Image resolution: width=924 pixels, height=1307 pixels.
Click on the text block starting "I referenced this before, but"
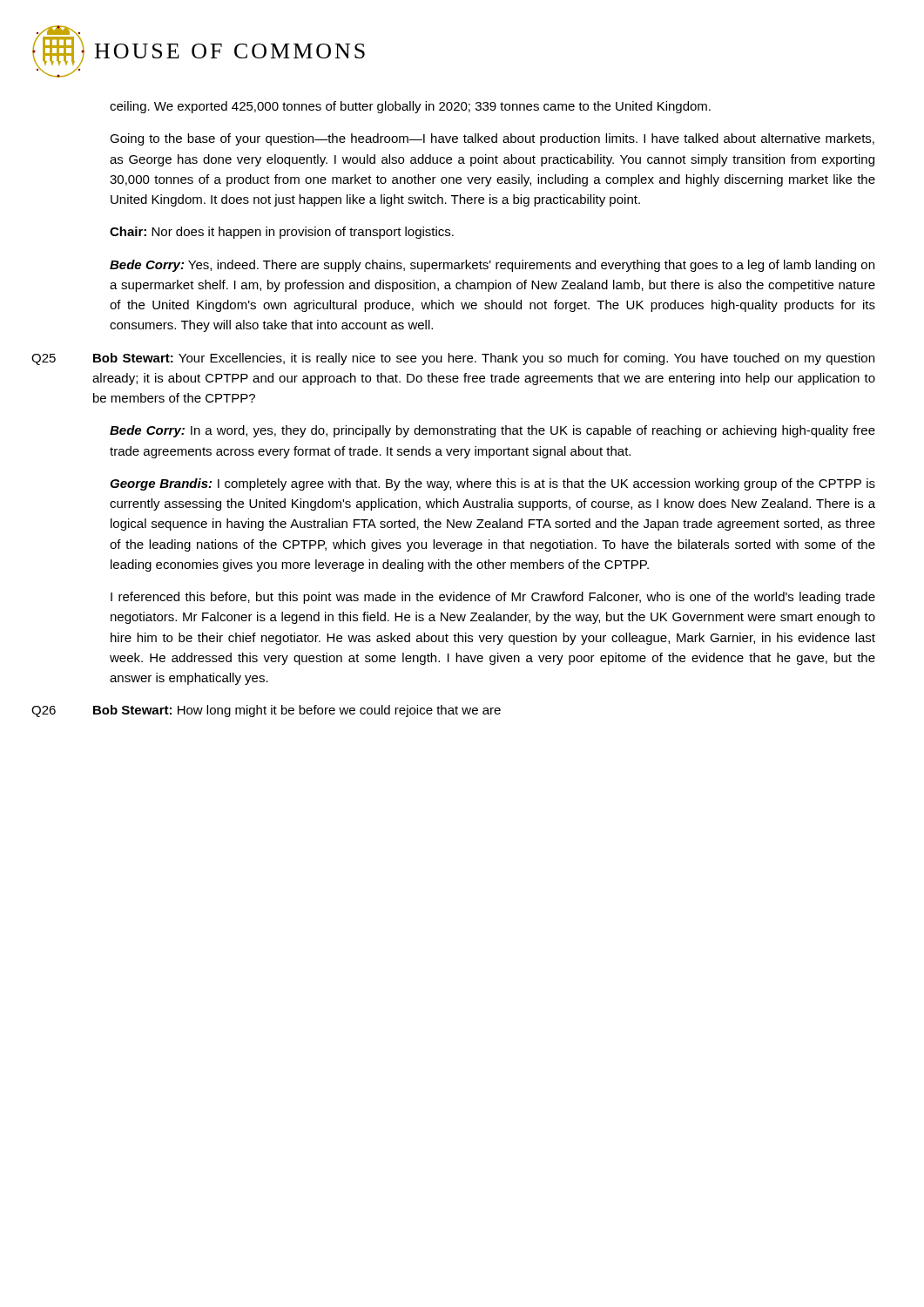point(492,637)
